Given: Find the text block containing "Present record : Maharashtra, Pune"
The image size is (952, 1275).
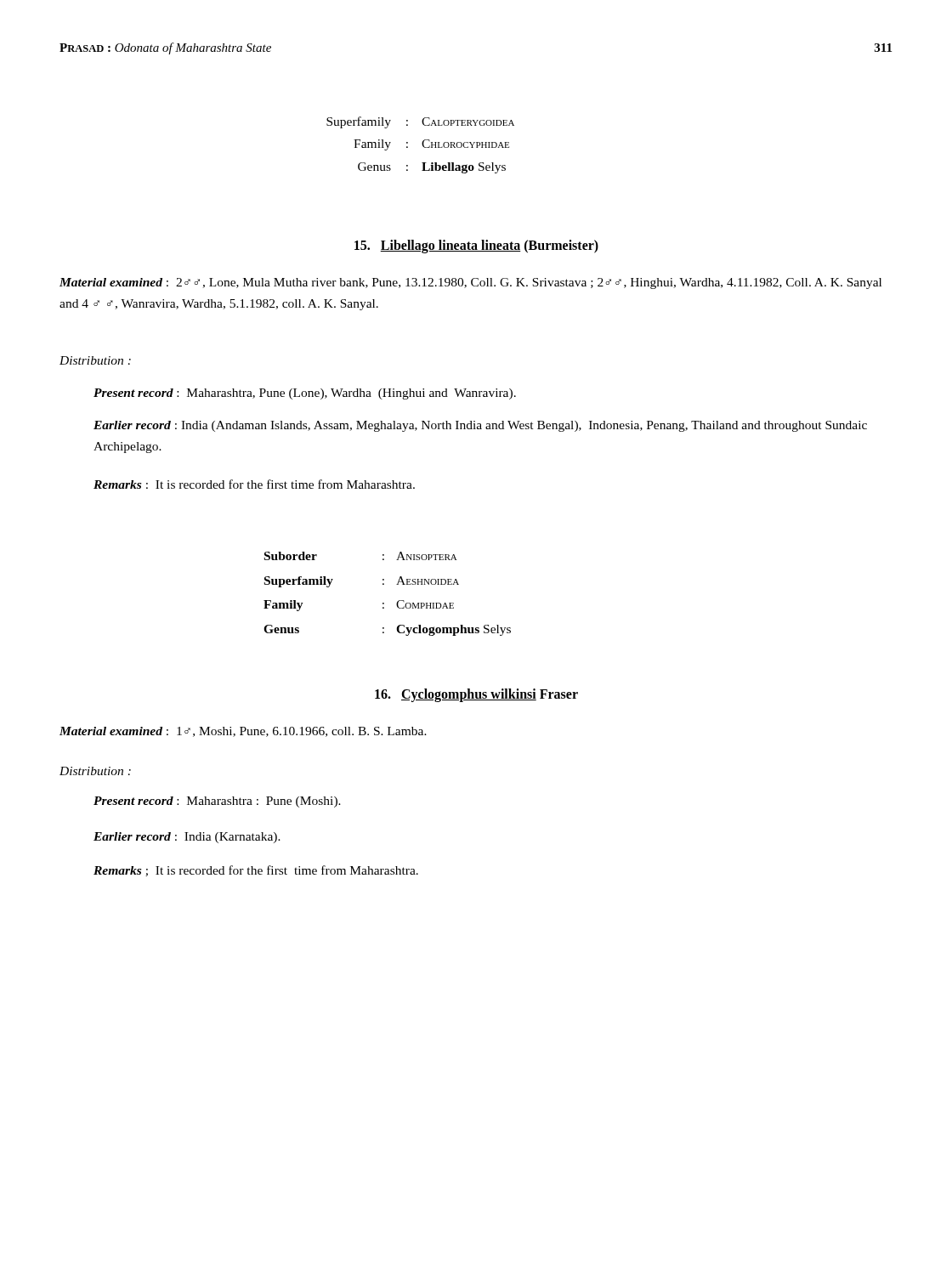Looking at the screenshot, I should (305, 392).
